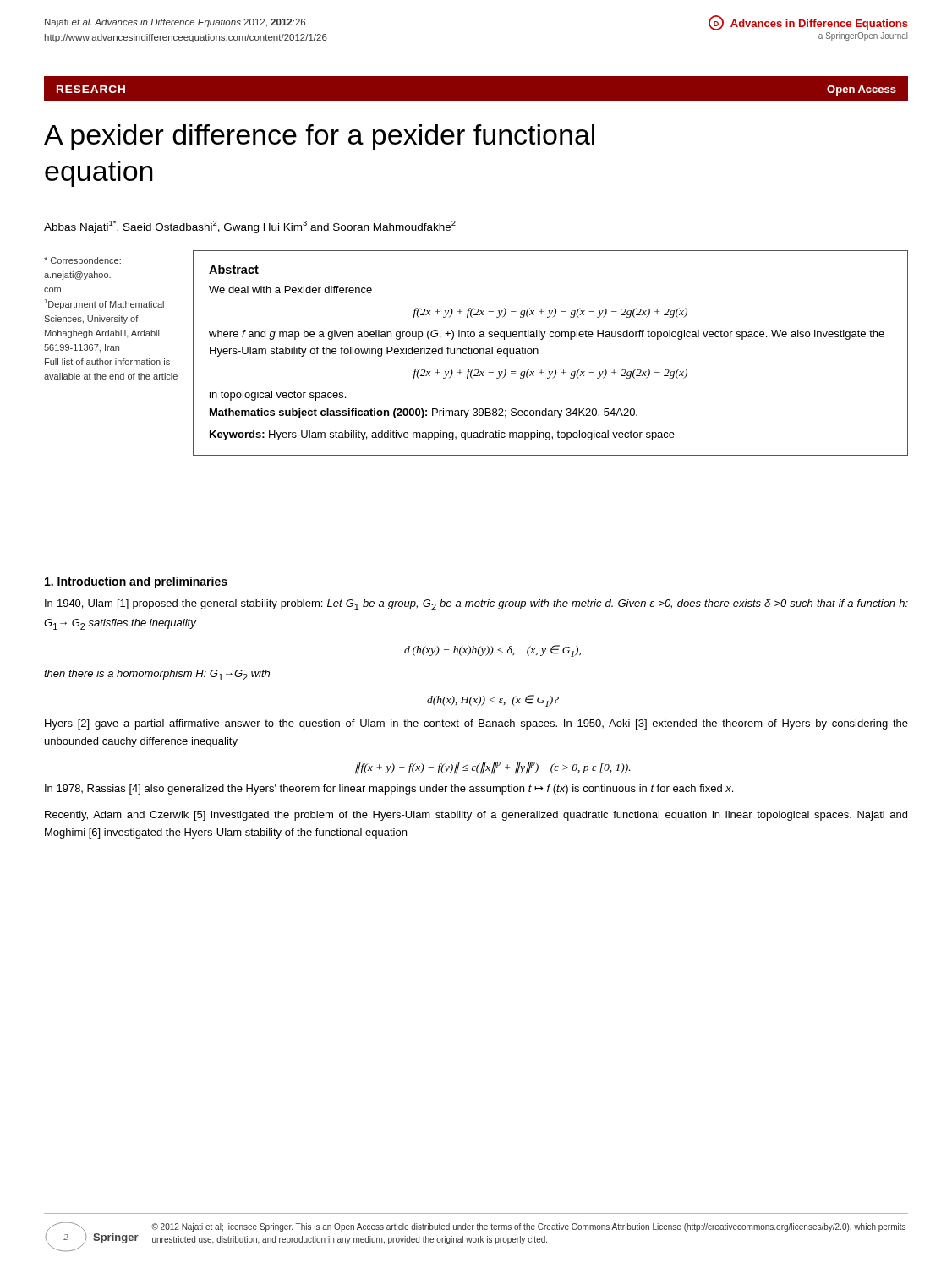Where does it say "RESEARCH Open Access"?

[x=94, y=90]
